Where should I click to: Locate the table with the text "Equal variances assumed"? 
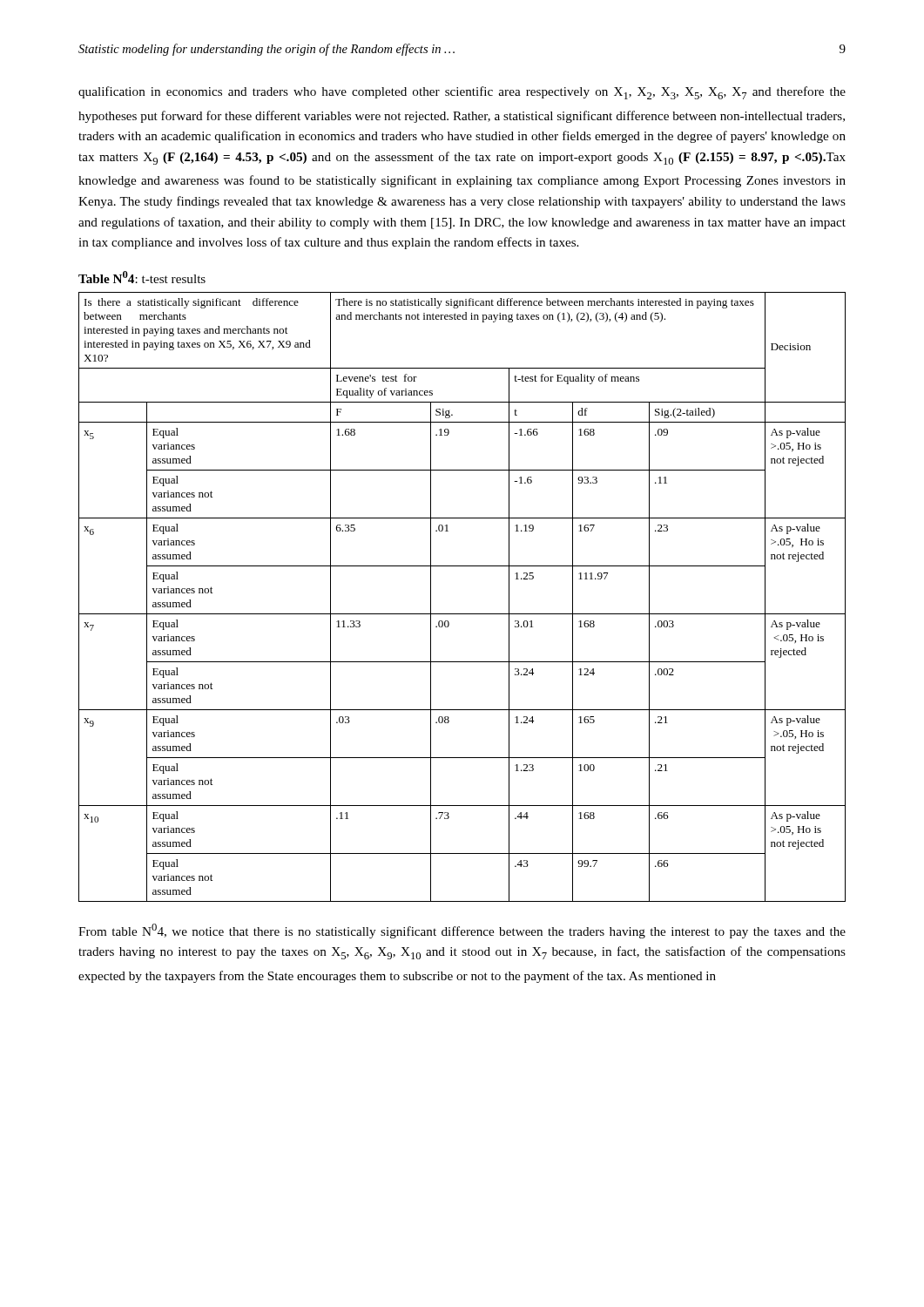462,597
